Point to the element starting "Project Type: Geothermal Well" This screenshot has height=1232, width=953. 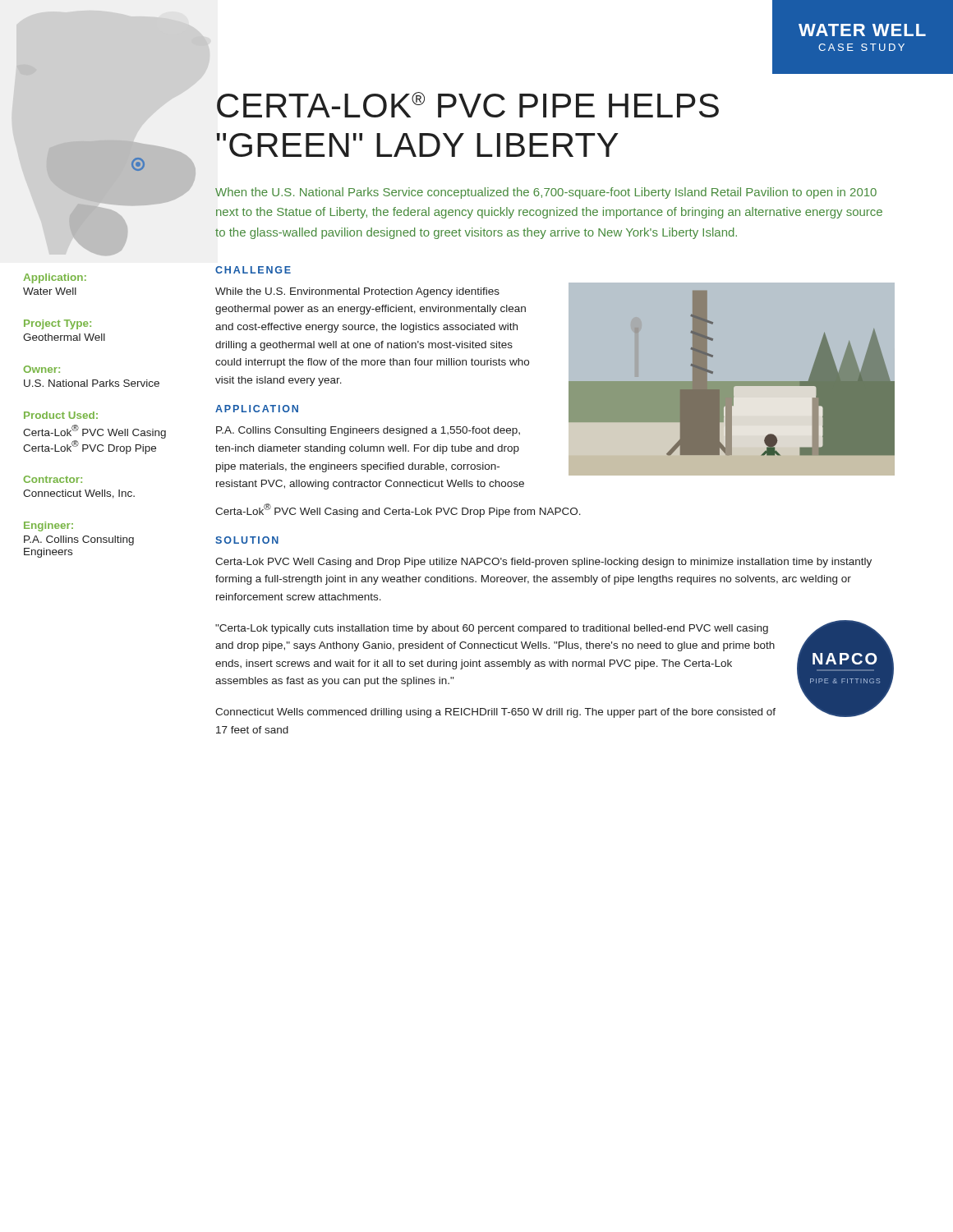pyautogui.click(x=107, y=330)
